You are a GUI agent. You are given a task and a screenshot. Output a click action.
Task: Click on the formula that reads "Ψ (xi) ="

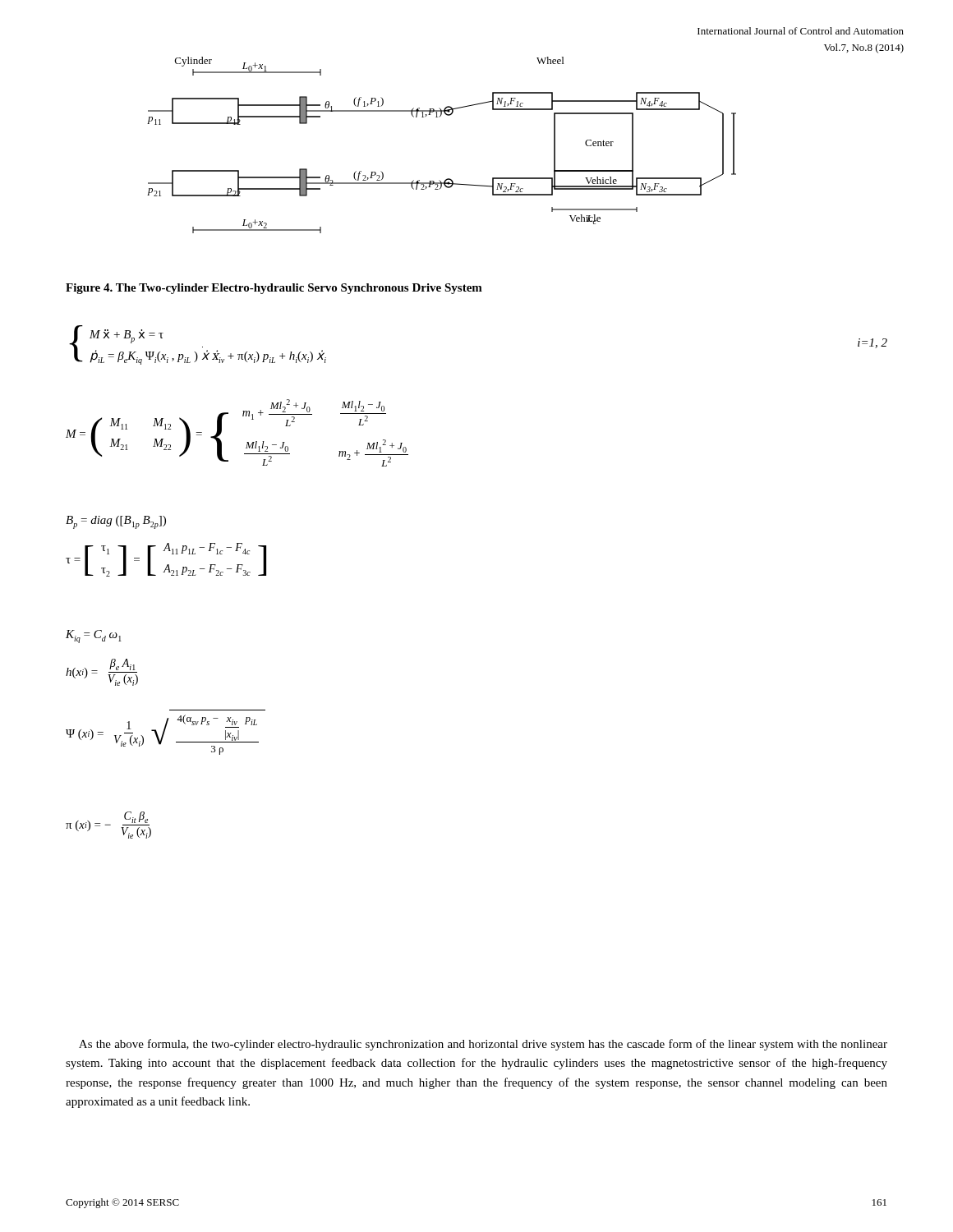(x=162, y=735)
